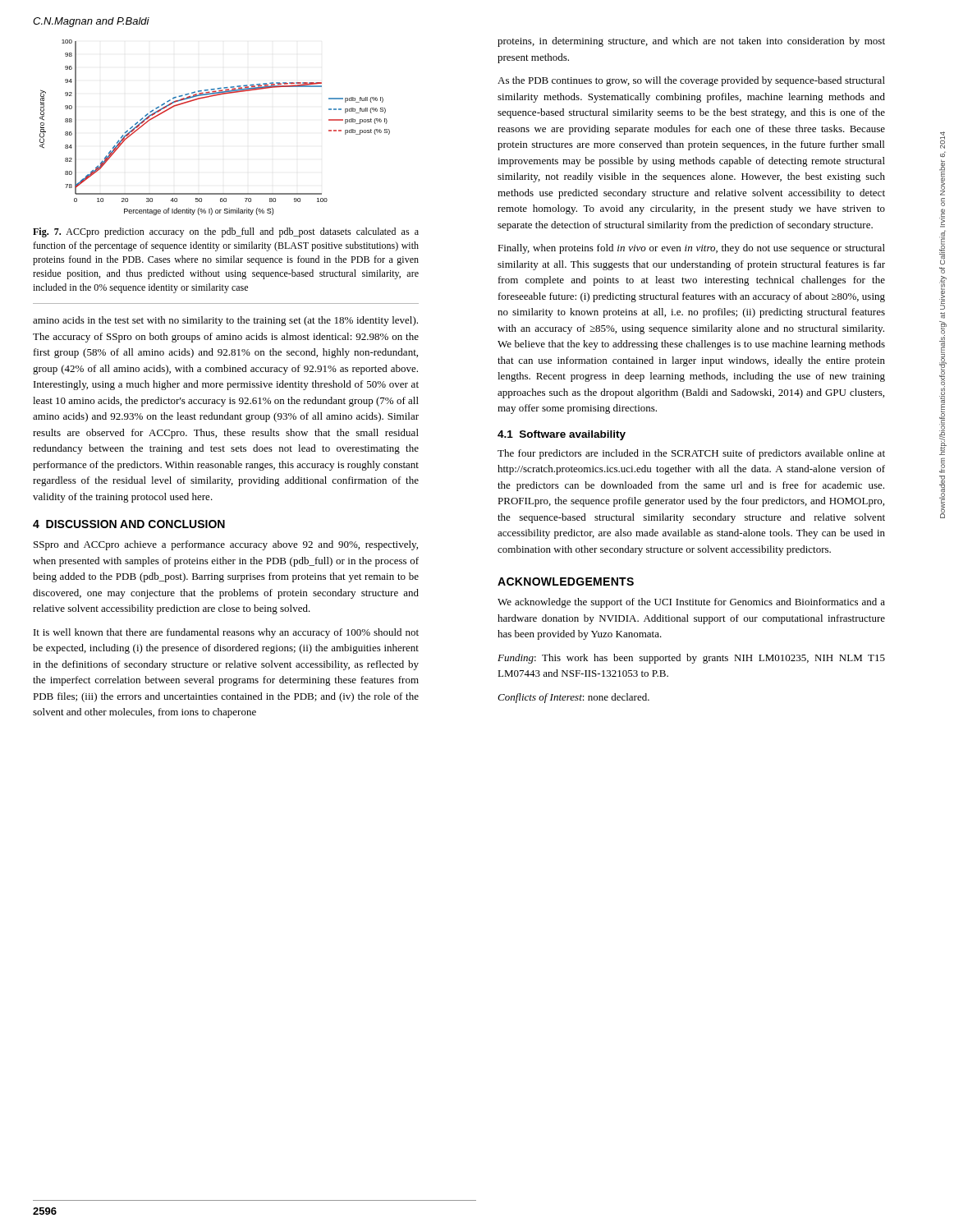Point to the block beginning "Funding: This work has been"

691,665
